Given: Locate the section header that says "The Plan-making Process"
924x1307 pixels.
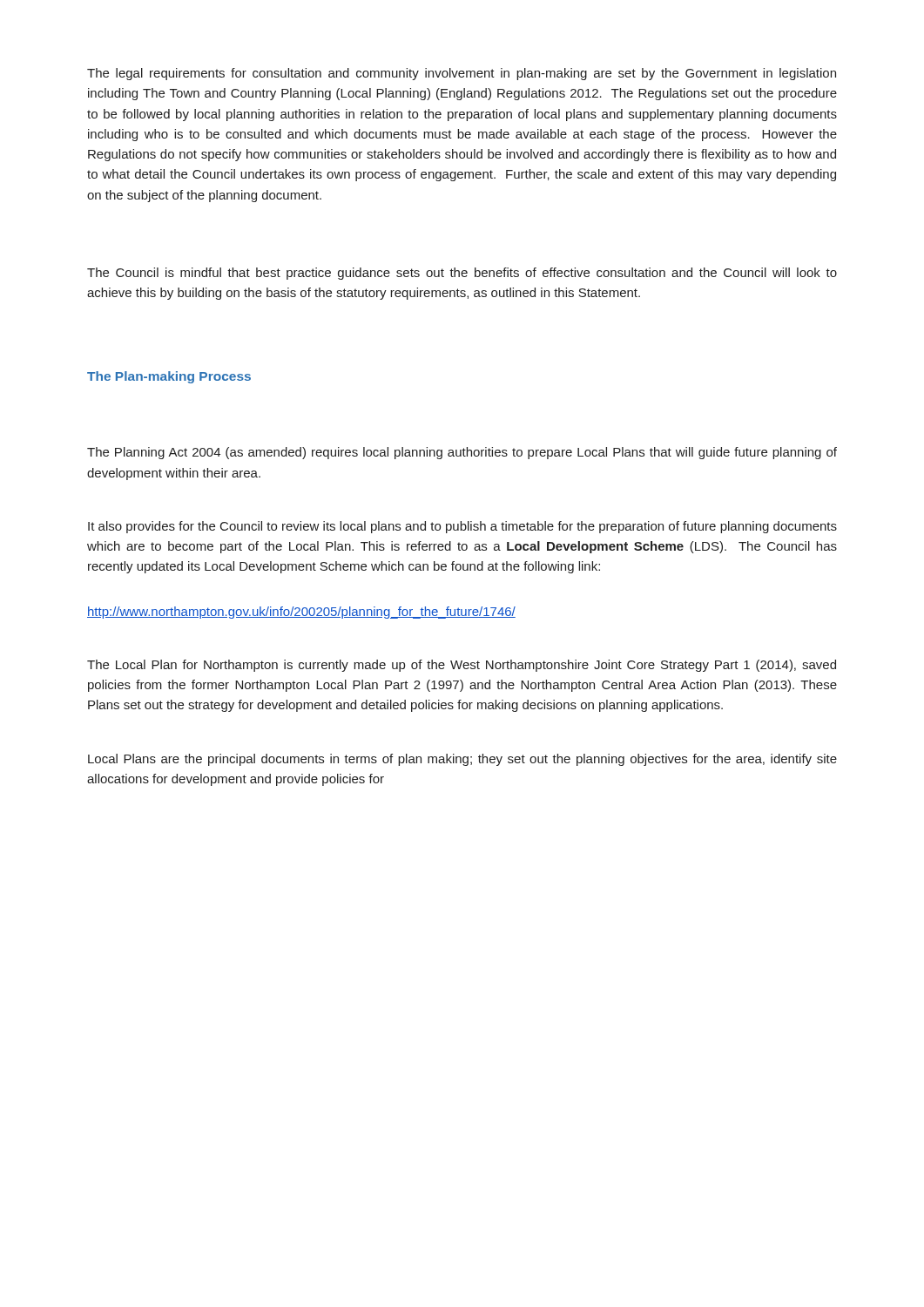Looking at the screenshot, I should tap(169, 376).
